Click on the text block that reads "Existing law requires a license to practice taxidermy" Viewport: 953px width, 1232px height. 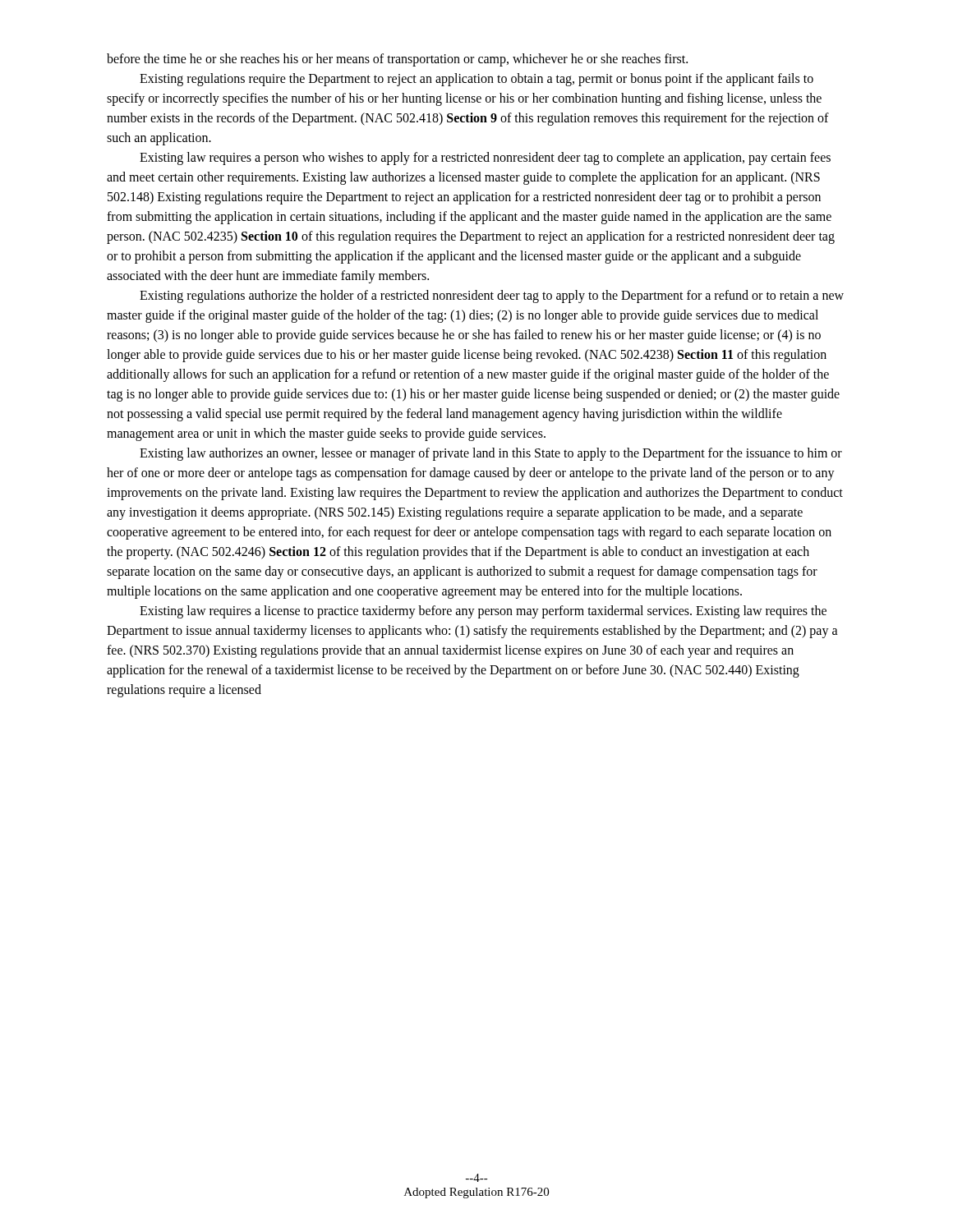click(472, 650)
